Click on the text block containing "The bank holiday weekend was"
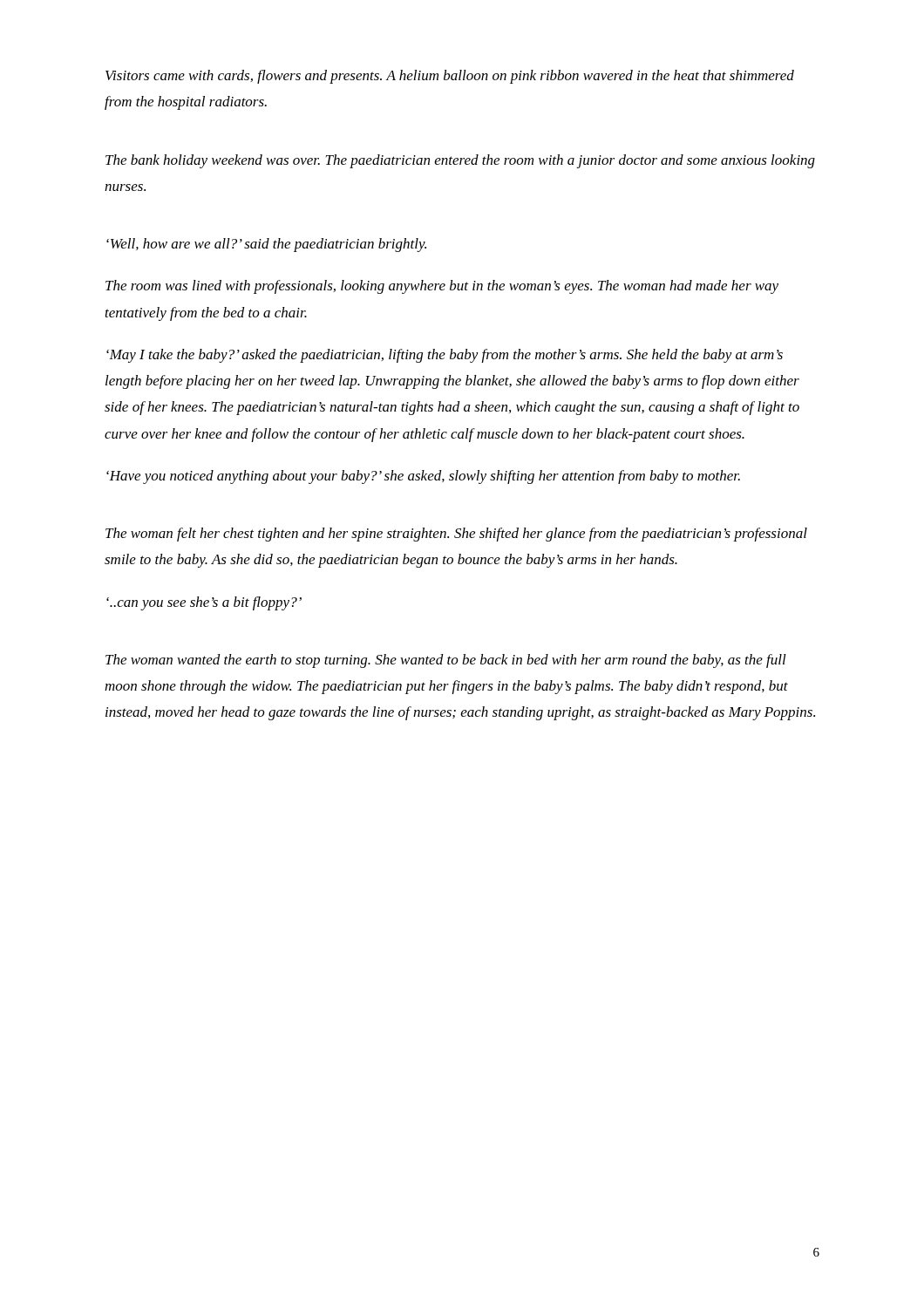924x1308 pixels. pos(460,173)
